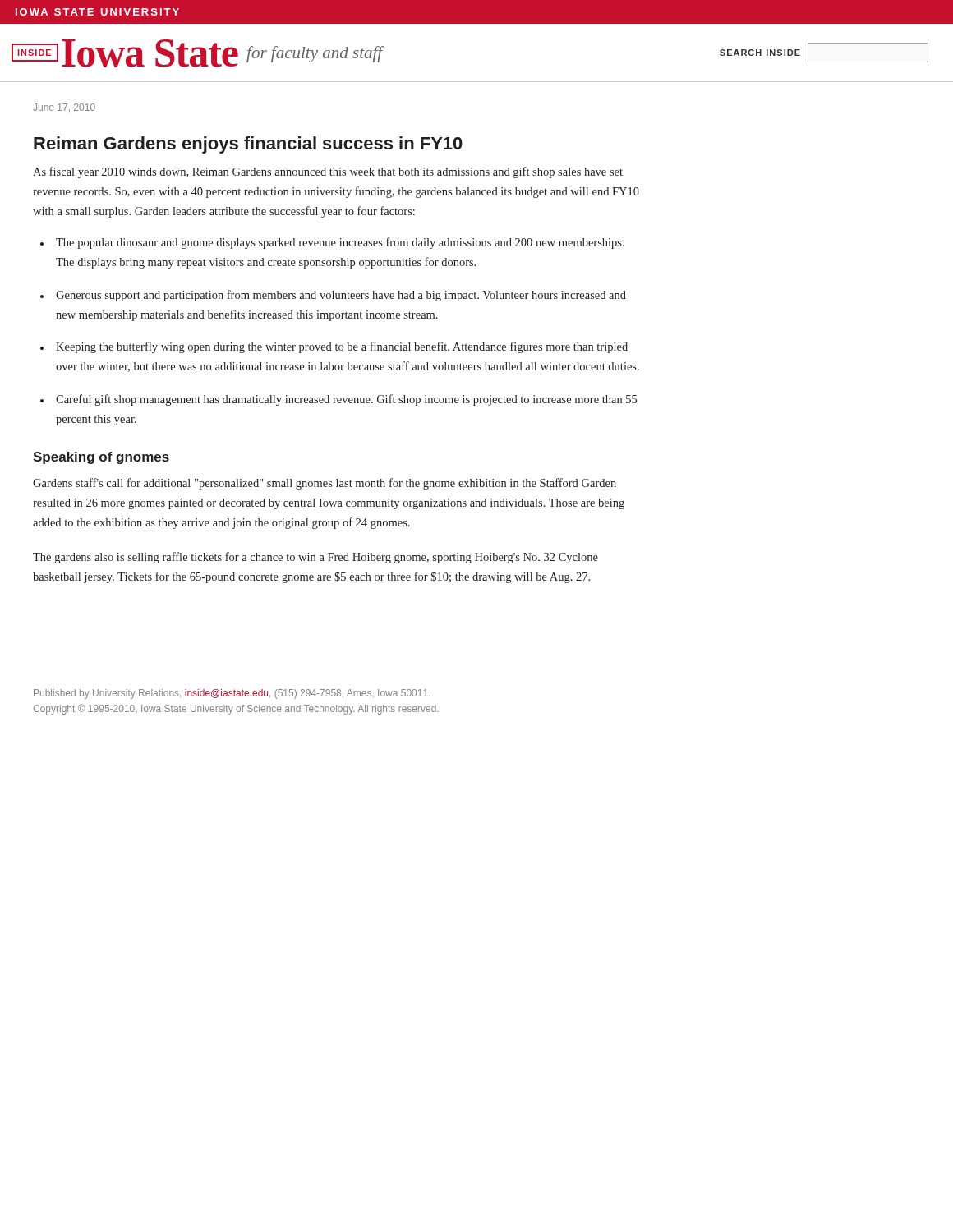Navigate to the block starting "Reiman Gardens enjoys financial success in FY10"
The image size is (953, 1232).
click(248, 143)
